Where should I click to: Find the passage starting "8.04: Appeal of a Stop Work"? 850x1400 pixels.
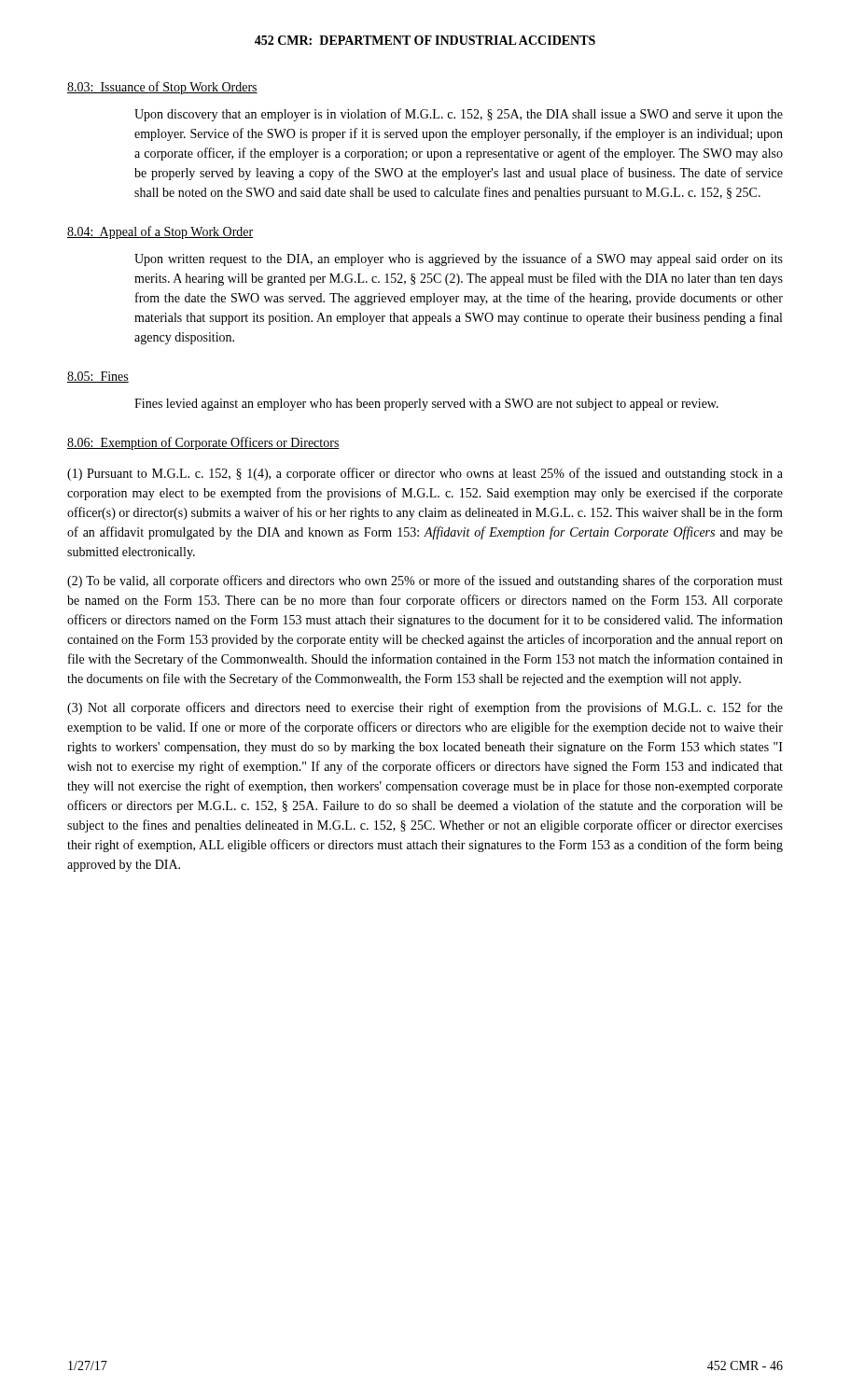coord(160,232)
